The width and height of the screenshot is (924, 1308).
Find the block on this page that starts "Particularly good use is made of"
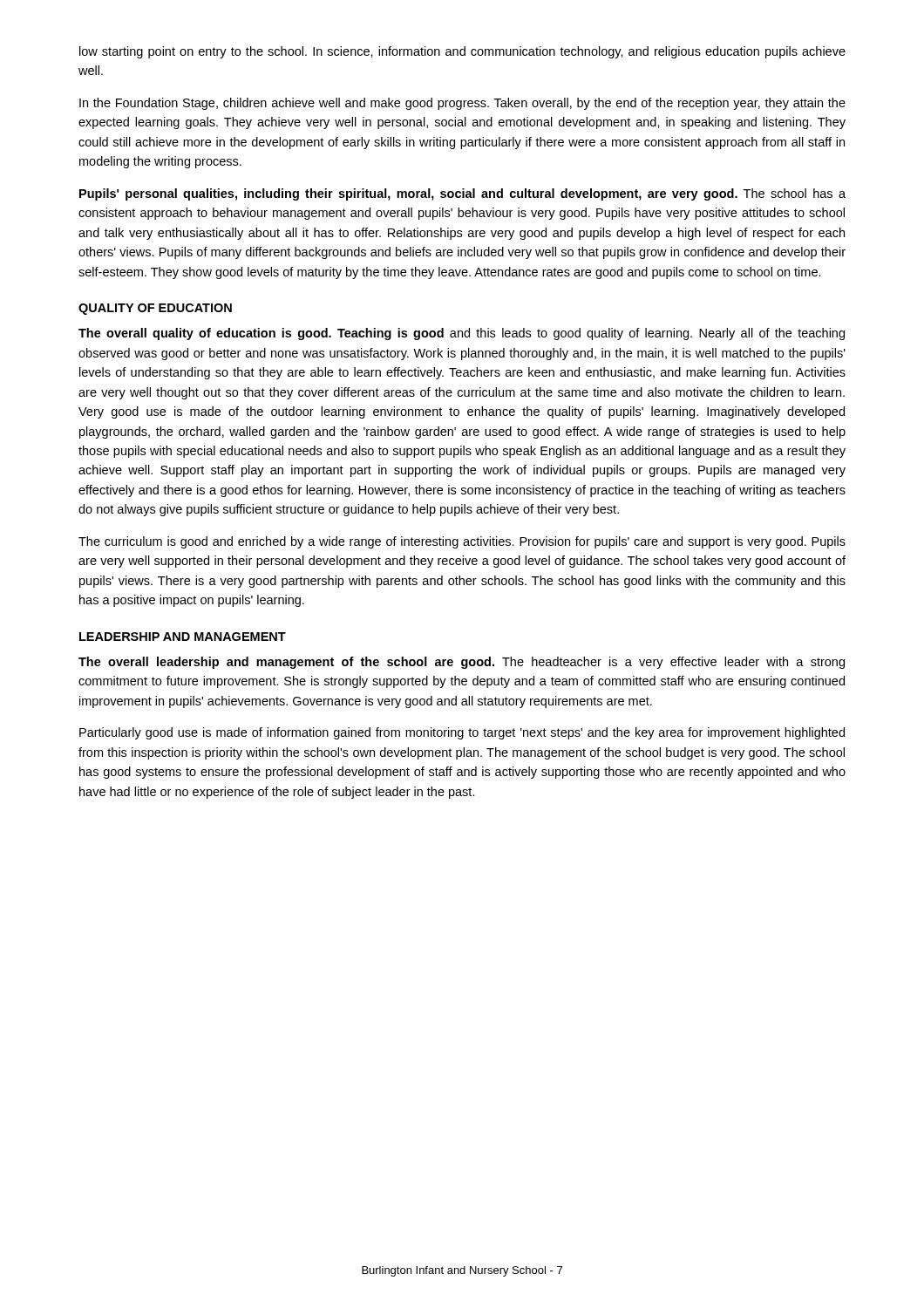[462, 762]
